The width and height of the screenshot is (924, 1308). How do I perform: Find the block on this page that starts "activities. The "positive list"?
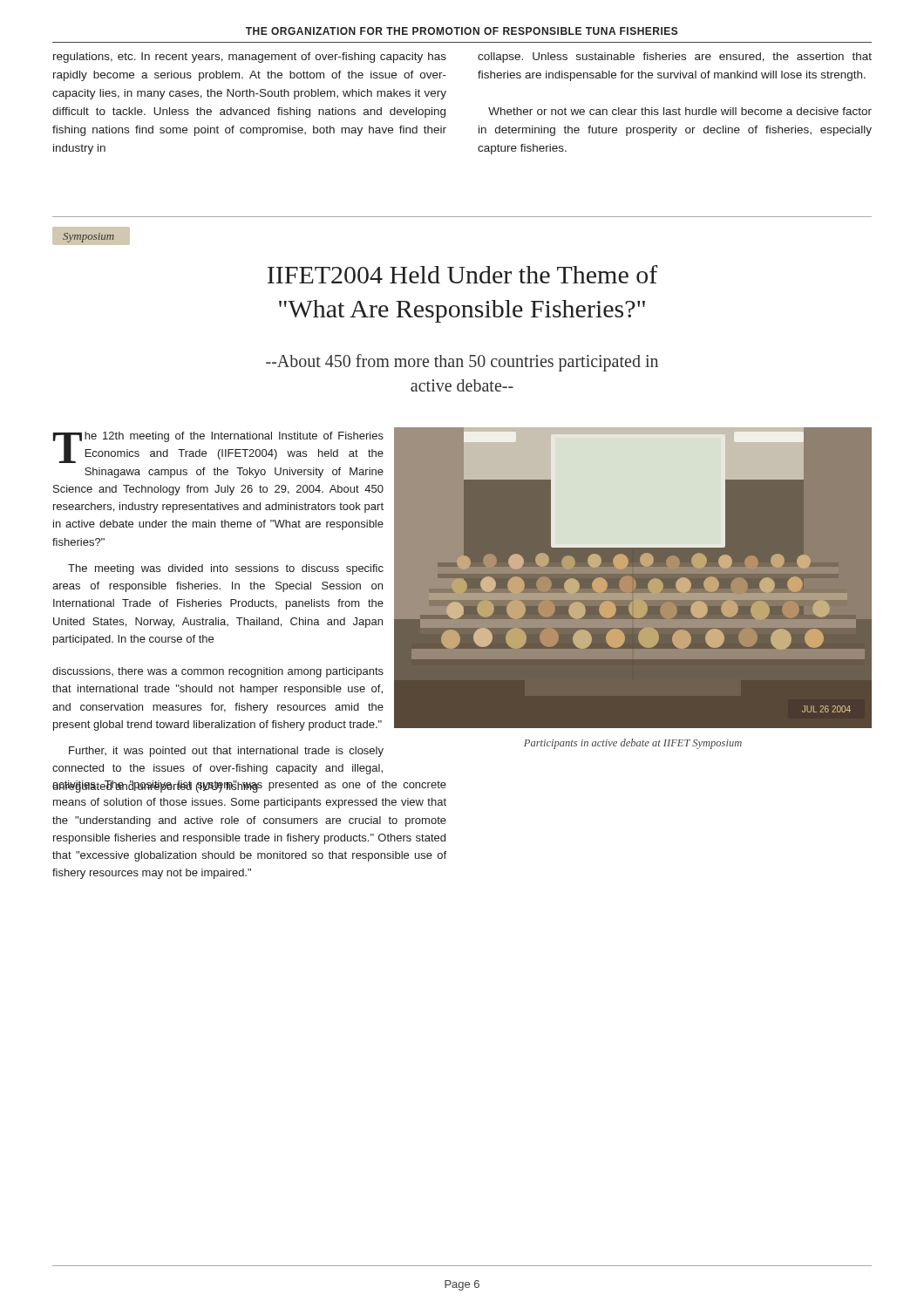249,829
